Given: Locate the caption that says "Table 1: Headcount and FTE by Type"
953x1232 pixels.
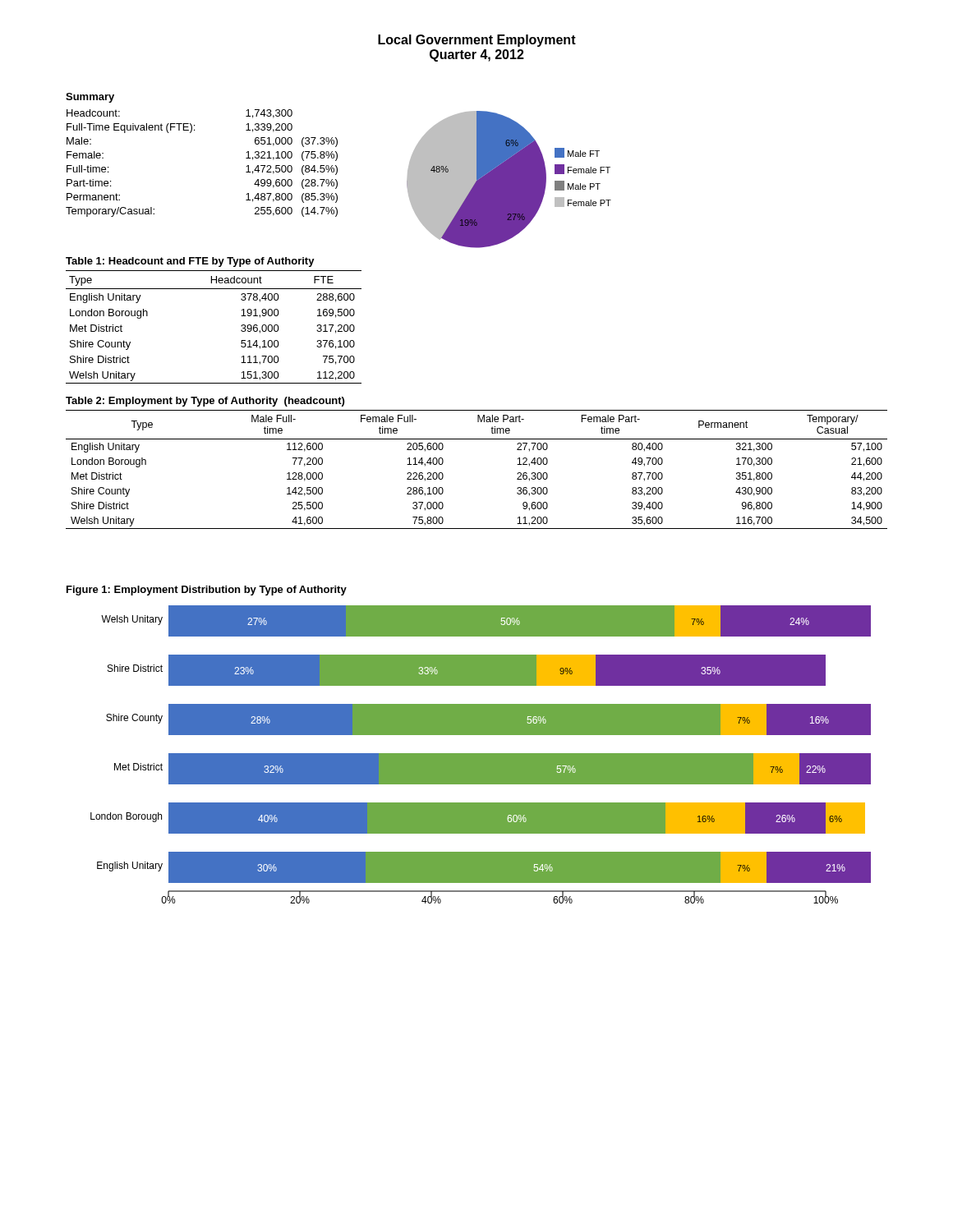Looking at the screenshot, I should tap(238, 319).
